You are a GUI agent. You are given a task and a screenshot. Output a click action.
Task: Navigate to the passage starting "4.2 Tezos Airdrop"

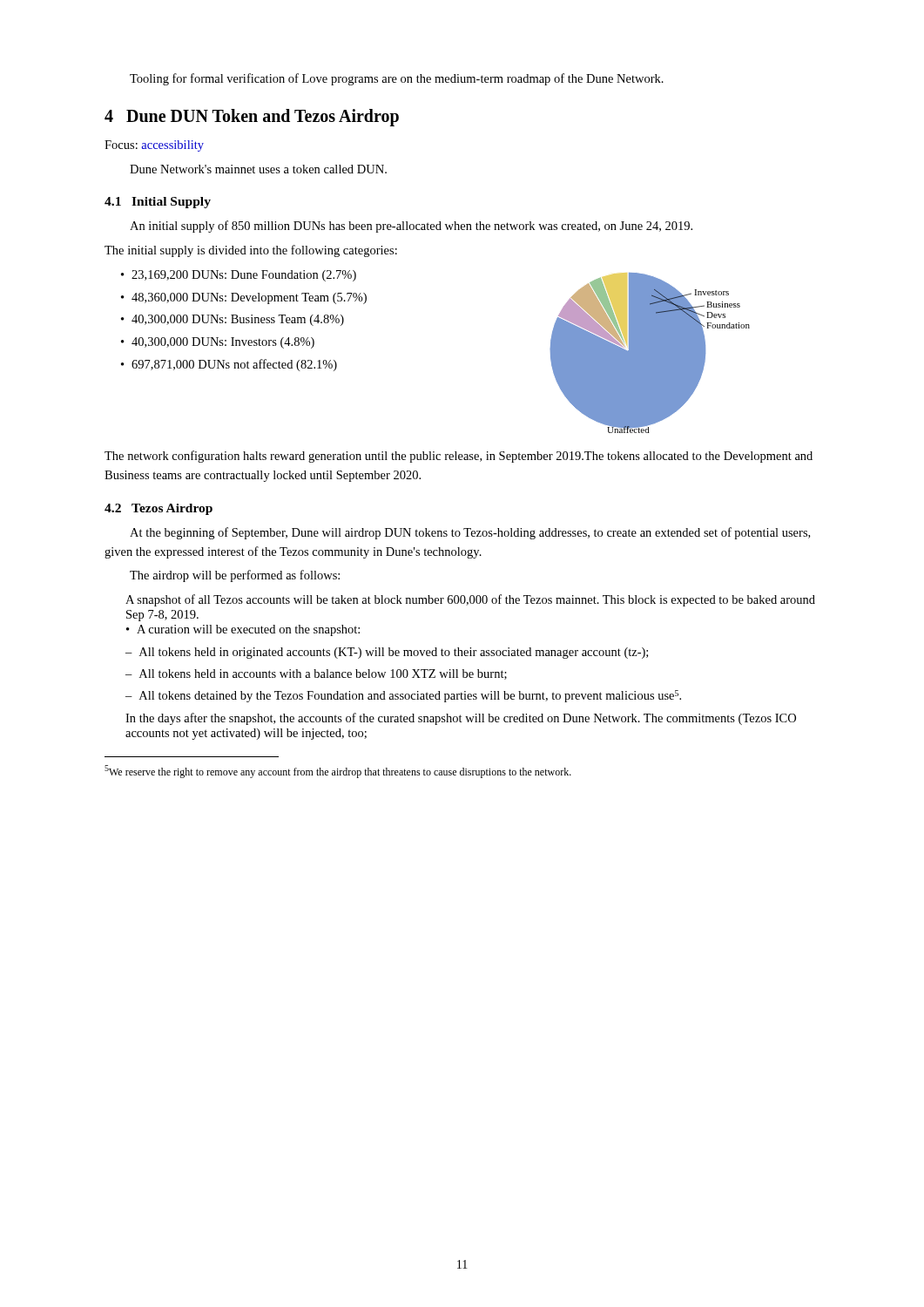click(x=158, y=509)
